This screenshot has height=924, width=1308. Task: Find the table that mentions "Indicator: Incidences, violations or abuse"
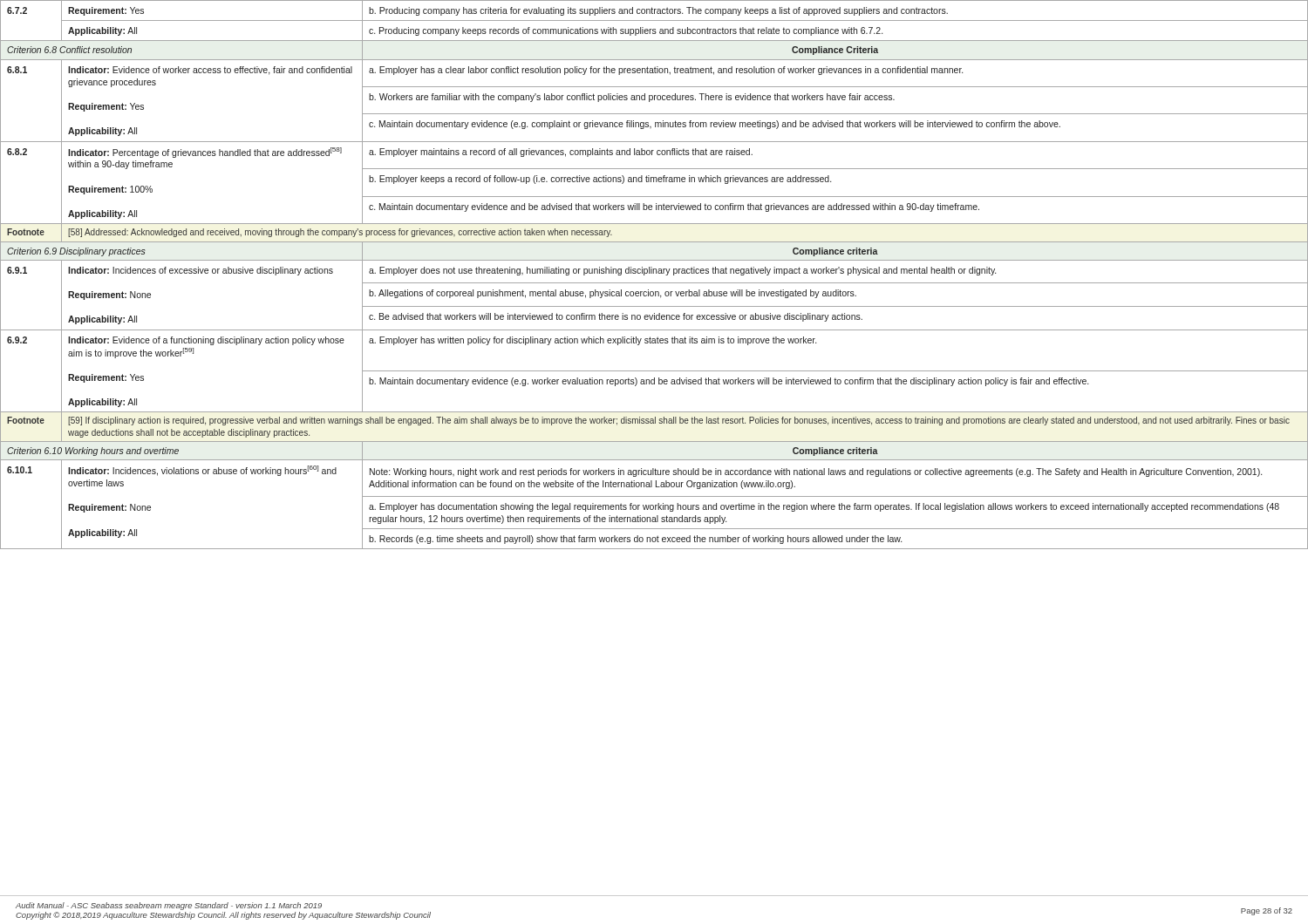(654, 445)
